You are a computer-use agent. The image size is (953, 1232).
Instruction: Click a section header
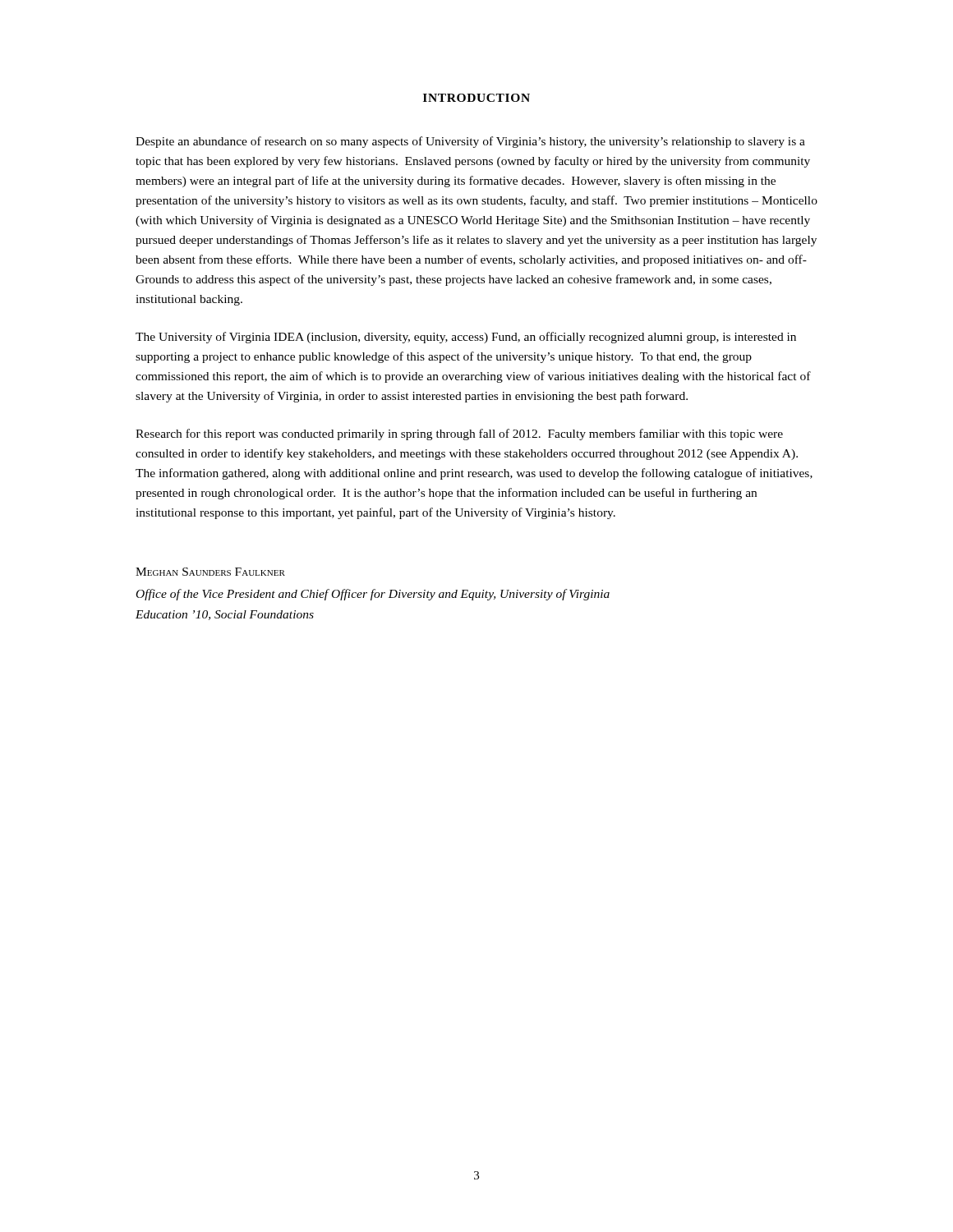coord(476,97)
